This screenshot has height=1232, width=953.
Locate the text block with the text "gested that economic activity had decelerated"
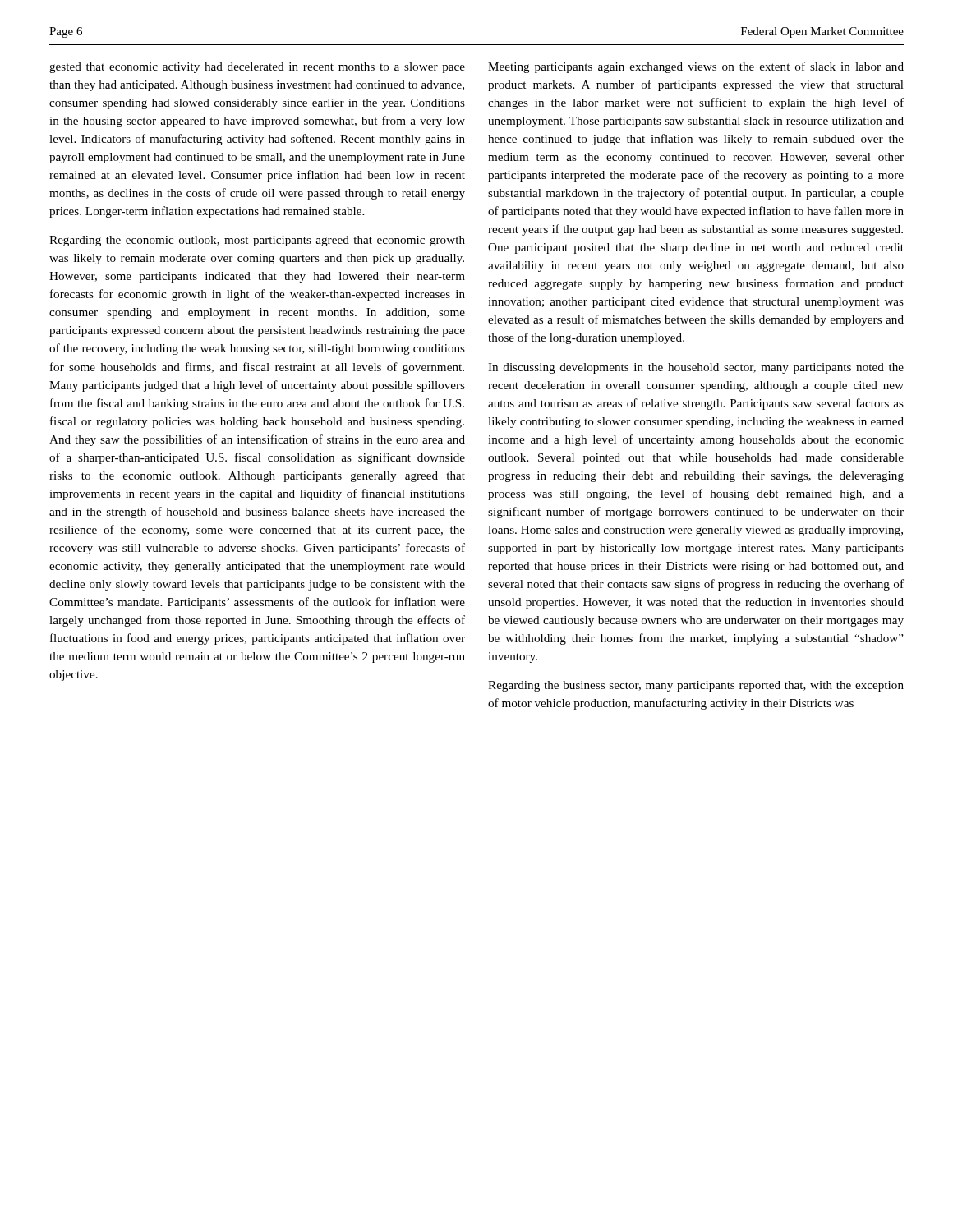(x=257, y=139)
